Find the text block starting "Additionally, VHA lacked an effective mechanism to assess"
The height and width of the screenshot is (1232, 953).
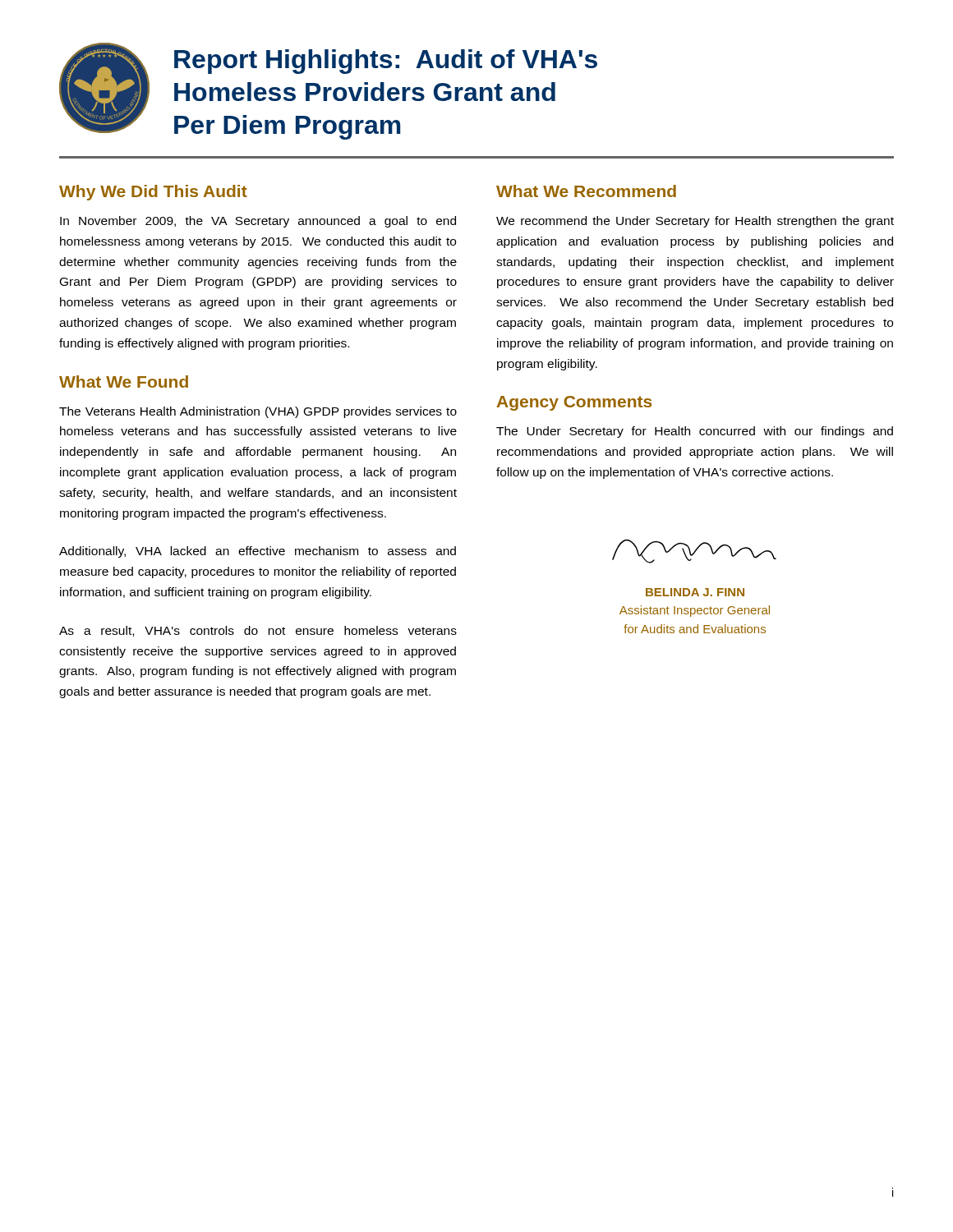point(258,571)
